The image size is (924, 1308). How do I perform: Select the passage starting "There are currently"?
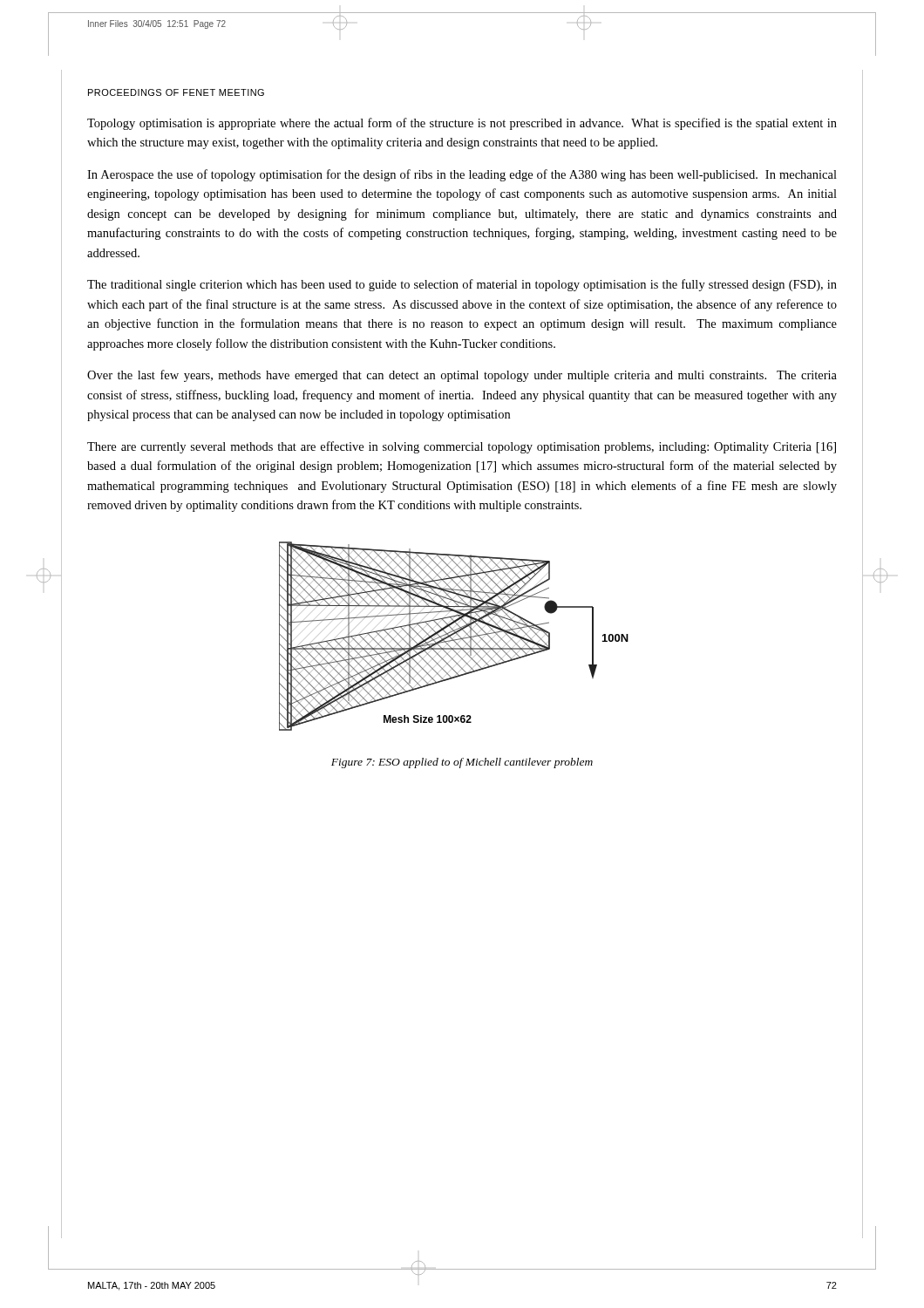(462, 475)
